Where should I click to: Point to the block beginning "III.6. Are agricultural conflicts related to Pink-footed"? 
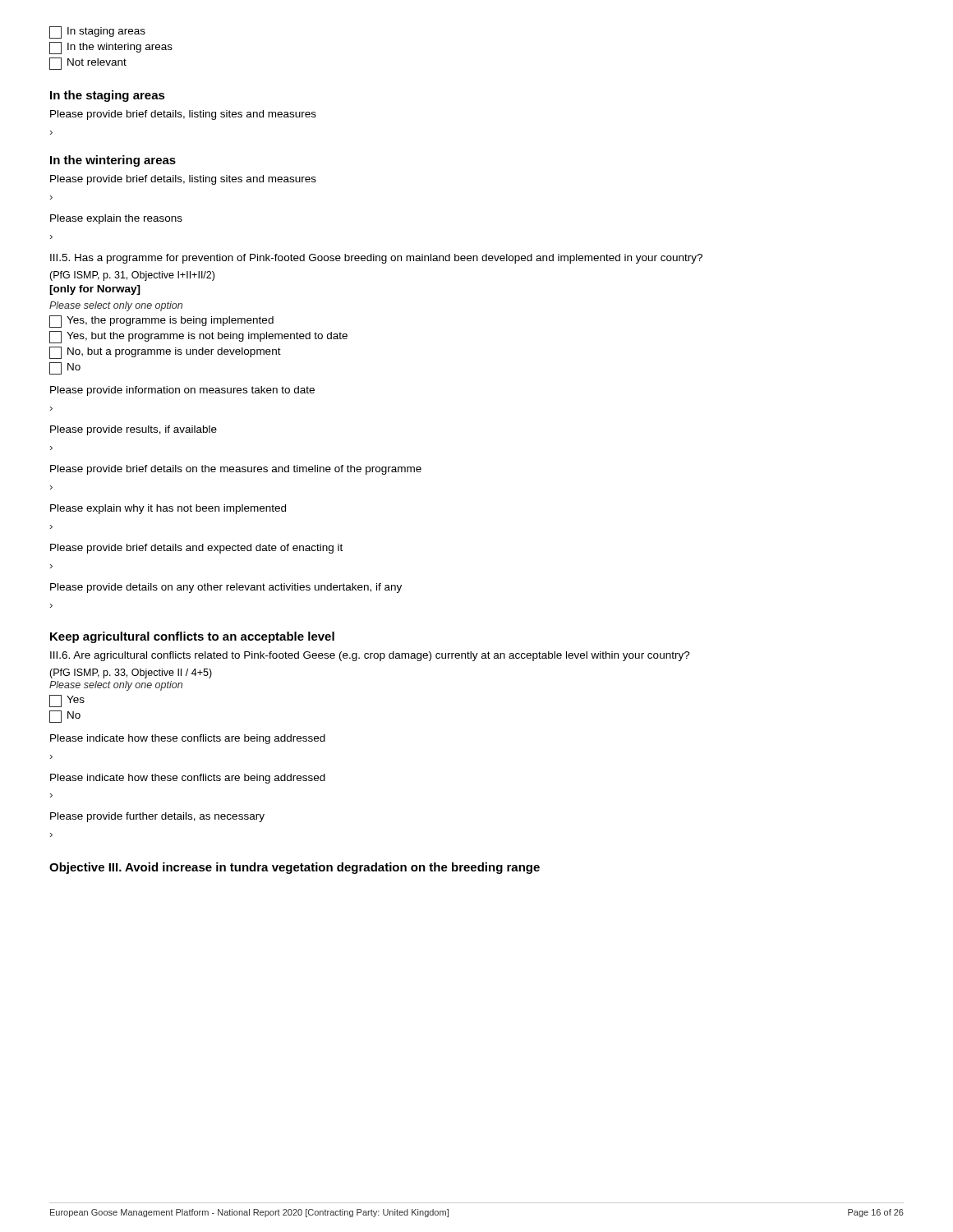(370, 655)
